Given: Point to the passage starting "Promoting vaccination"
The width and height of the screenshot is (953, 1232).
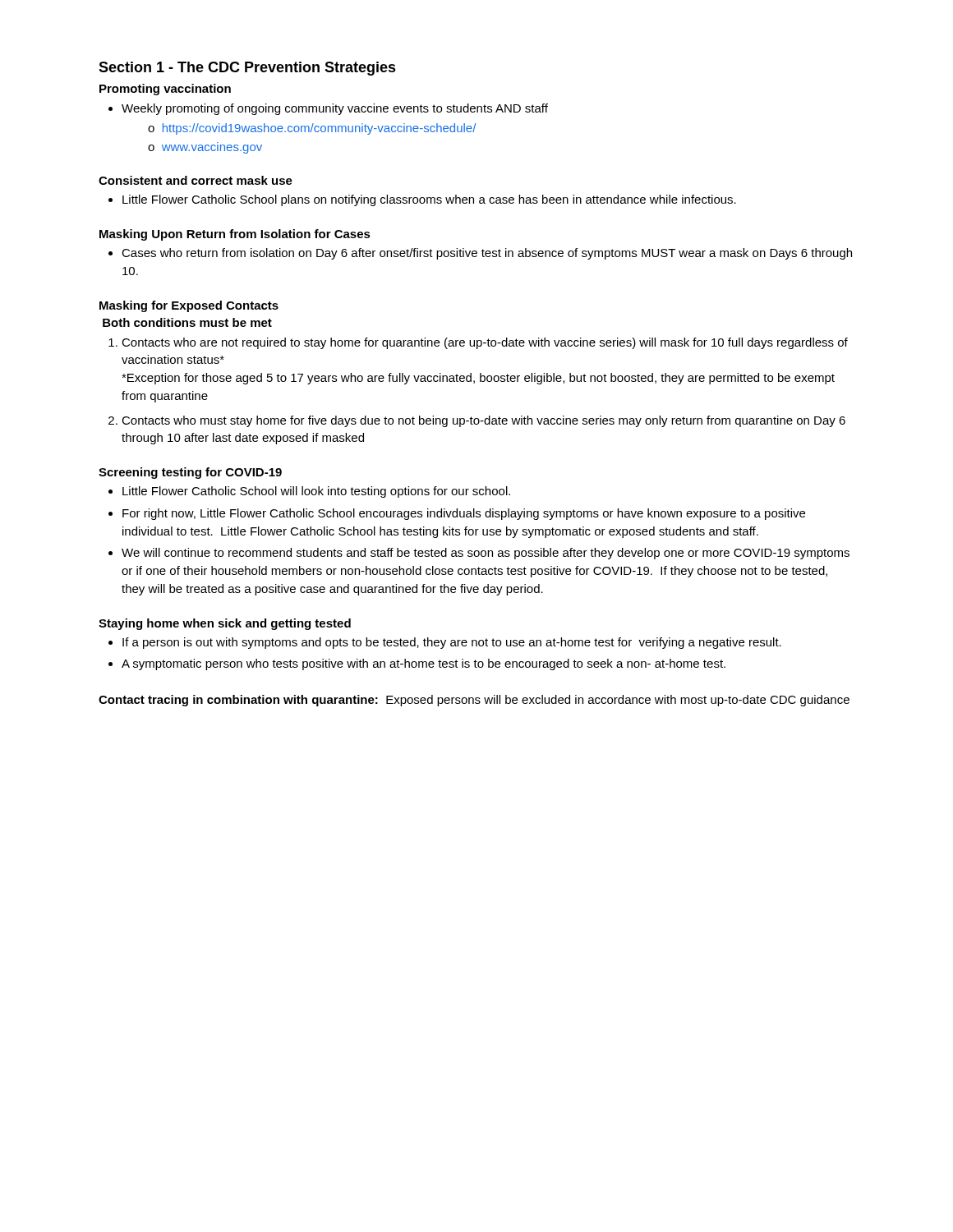Looking at the screenshot, I should coord(165,88).
